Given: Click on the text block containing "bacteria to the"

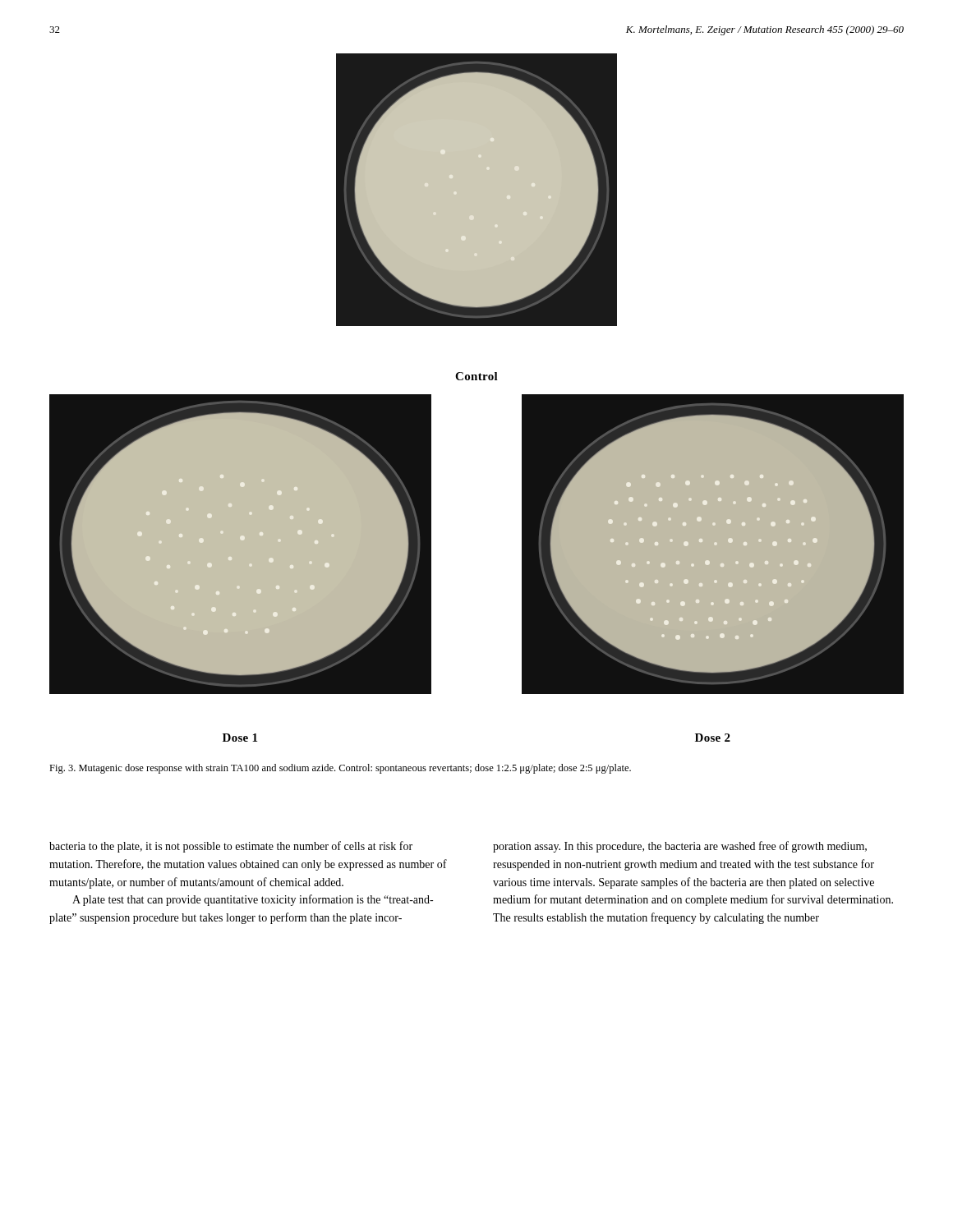Looking at the screenshot, I should (251, 884).
